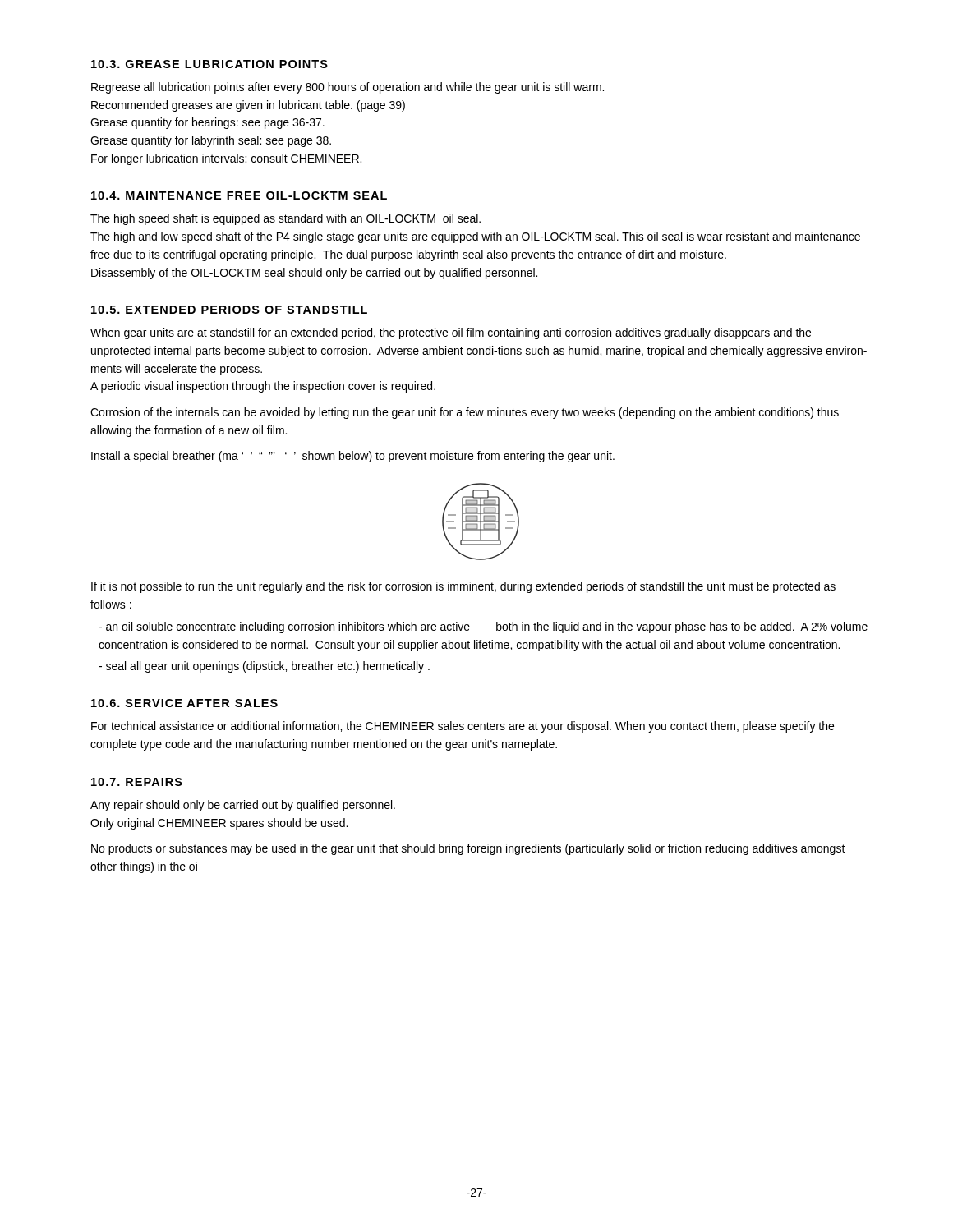Locate the illustration
953x1232 pixels.
pos(481,520)
